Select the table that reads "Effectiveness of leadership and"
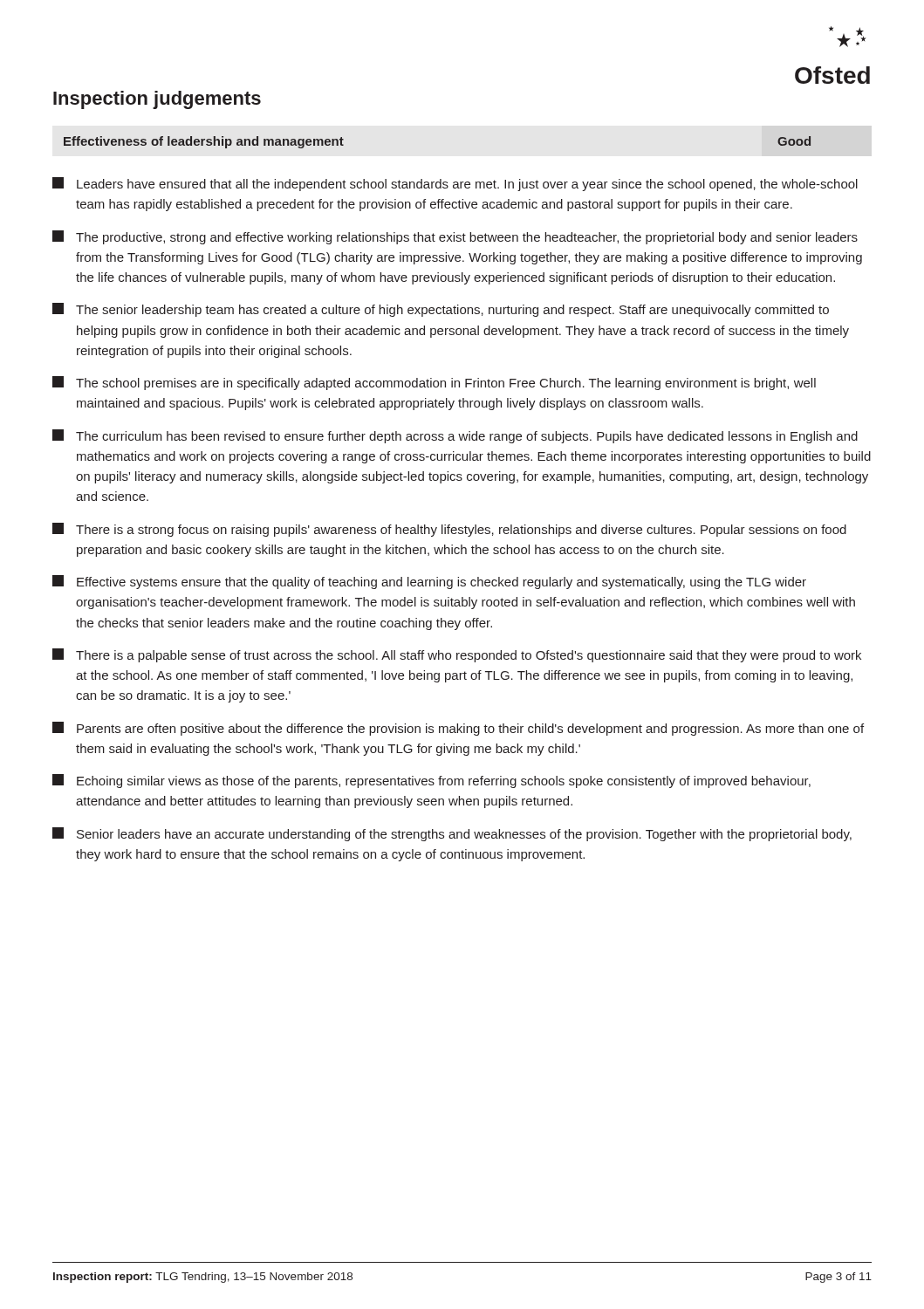Viewport: 924px width, 1309px height. 462,141
